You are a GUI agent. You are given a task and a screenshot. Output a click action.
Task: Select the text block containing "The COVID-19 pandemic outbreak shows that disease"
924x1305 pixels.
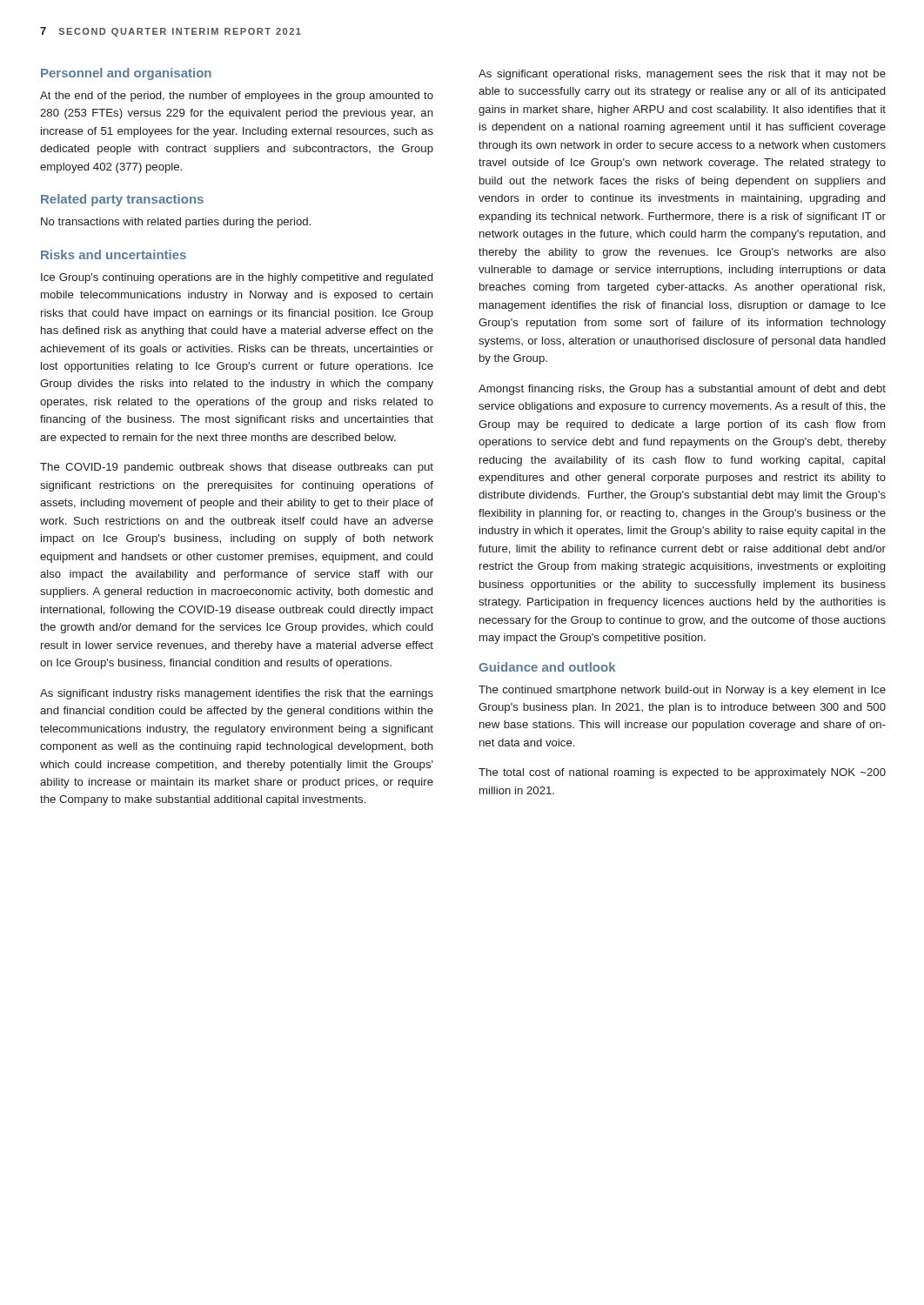pyautogui.click(x=237, y=565)
